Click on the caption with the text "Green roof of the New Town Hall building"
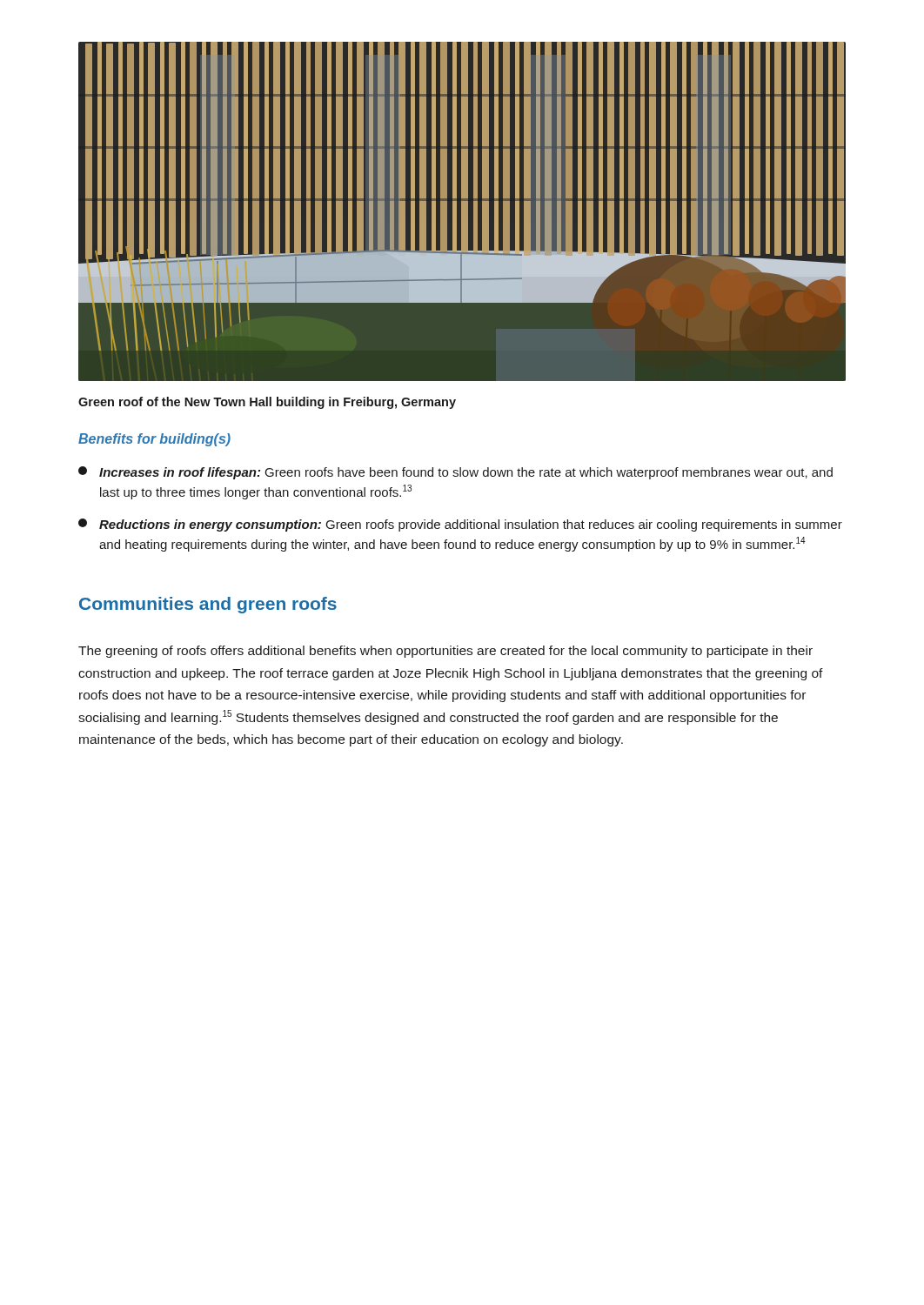The width and height of the screenshot is (924, 1305). 462,402
